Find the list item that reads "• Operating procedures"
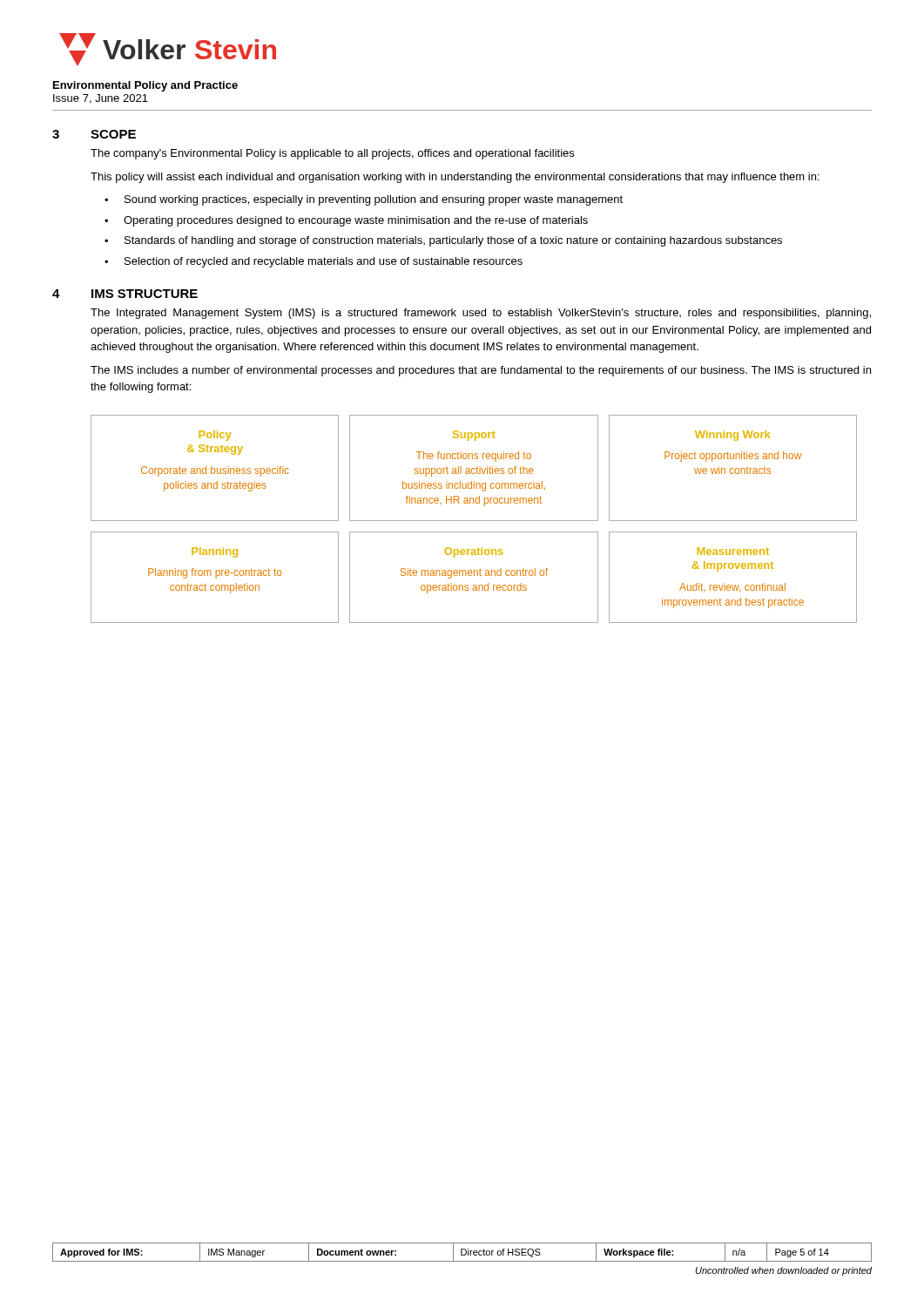The height and width of the screenshot is (1307, 924). point(346,220)
